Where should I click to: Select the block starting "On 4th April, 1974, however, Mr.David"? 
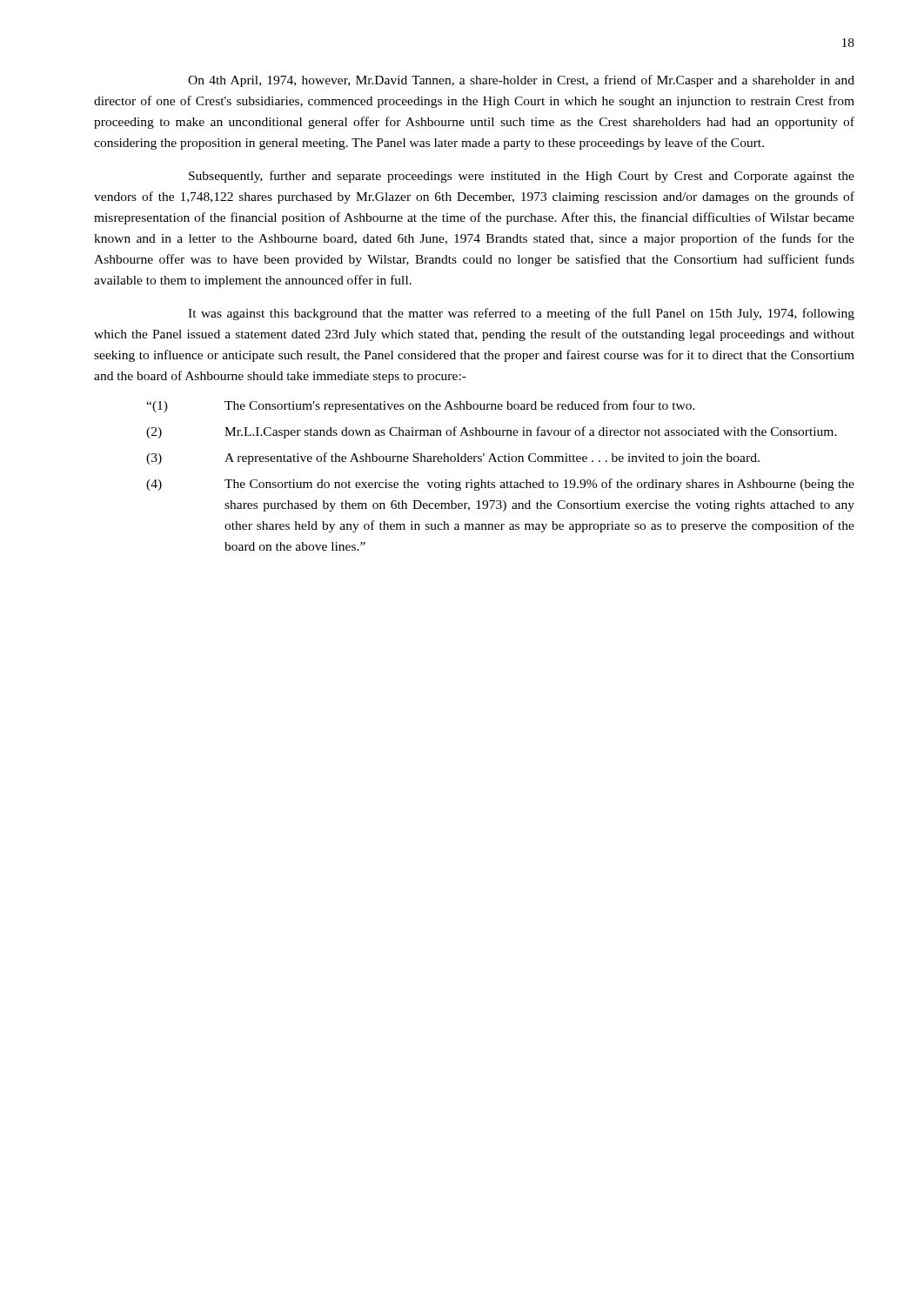tap(474, 111)
